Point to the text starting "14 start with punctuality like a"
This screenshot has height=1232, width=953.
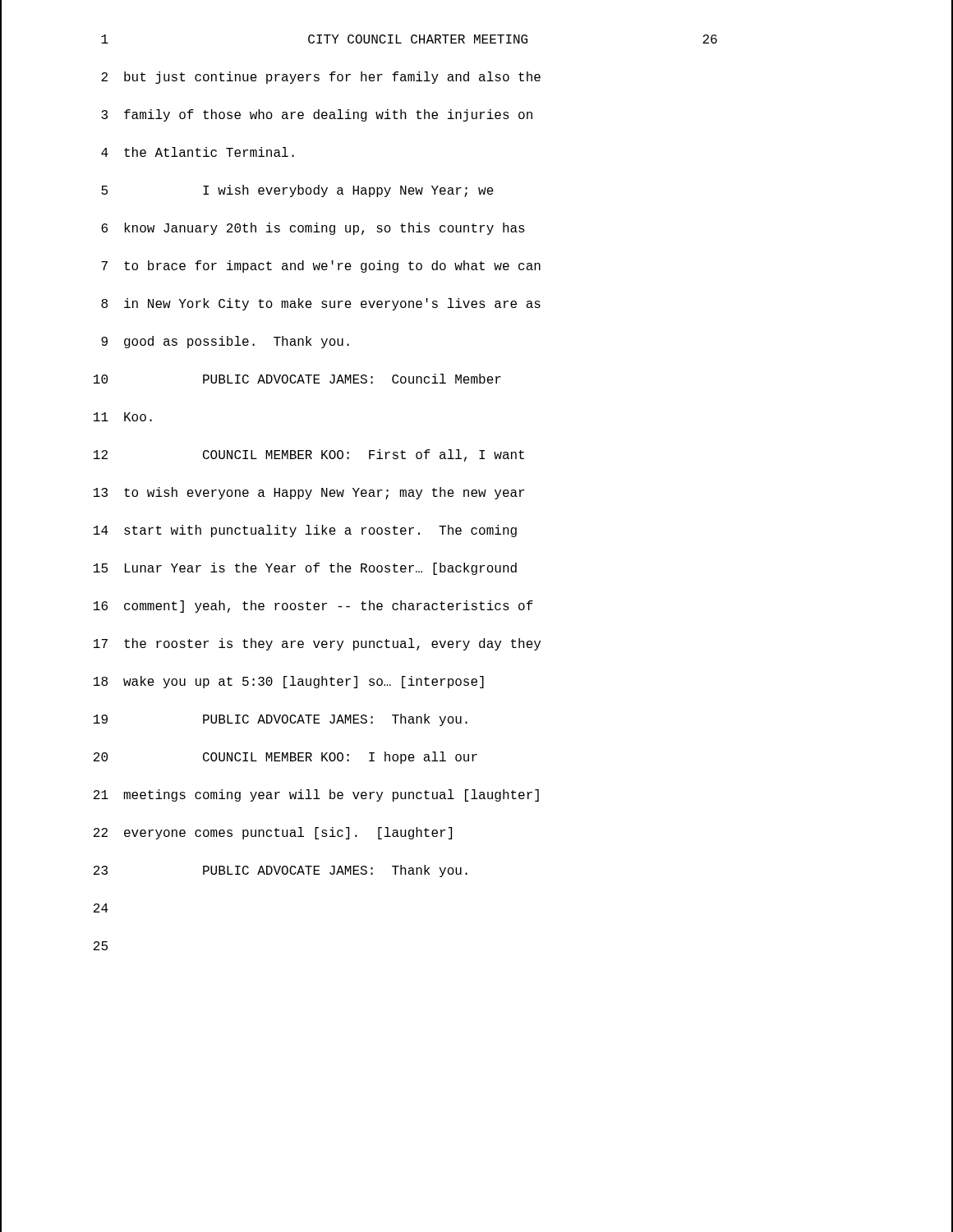point(485,531)
